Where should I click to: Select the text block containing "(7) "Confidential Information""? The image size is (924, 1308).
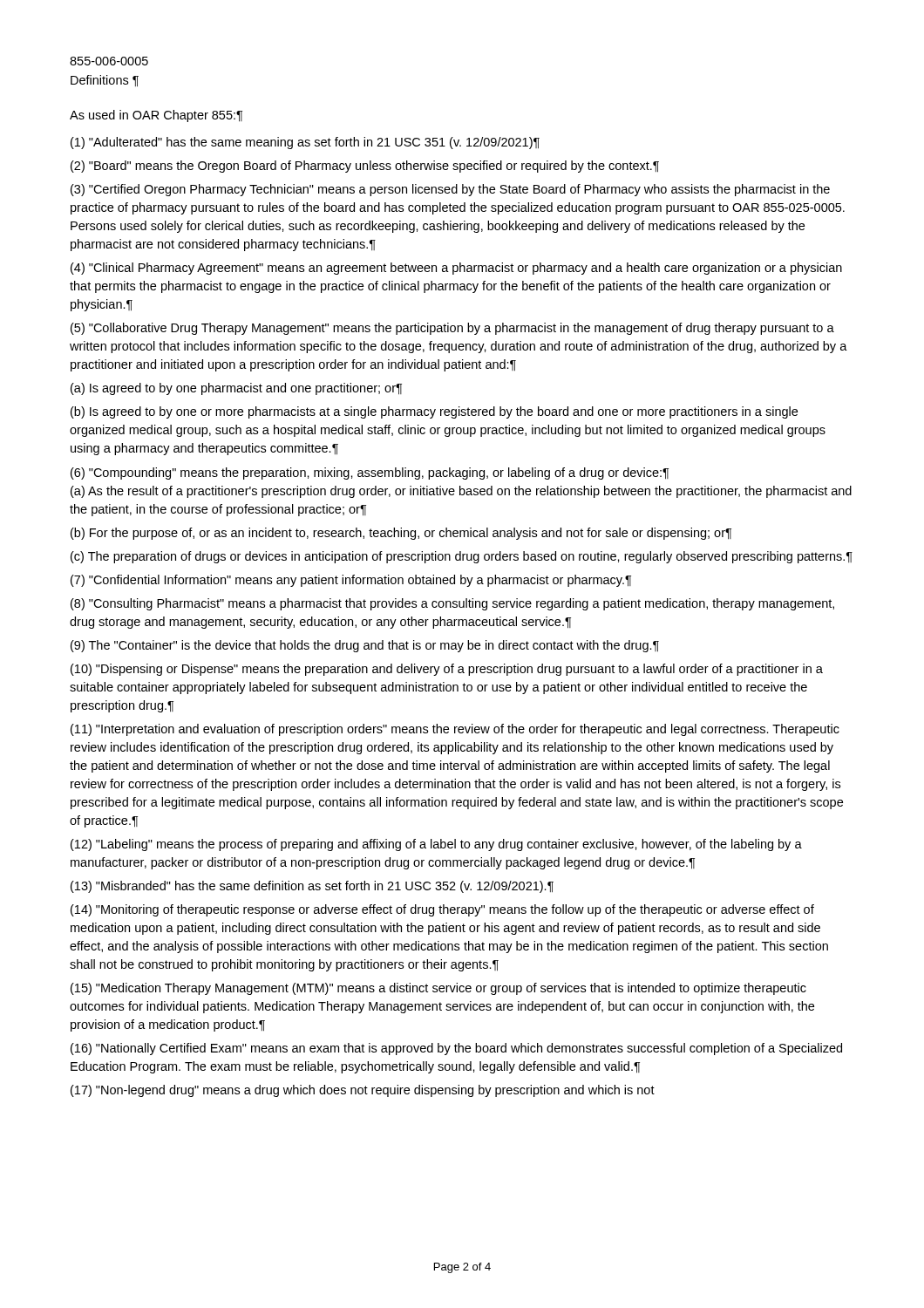tap(351, 580)
